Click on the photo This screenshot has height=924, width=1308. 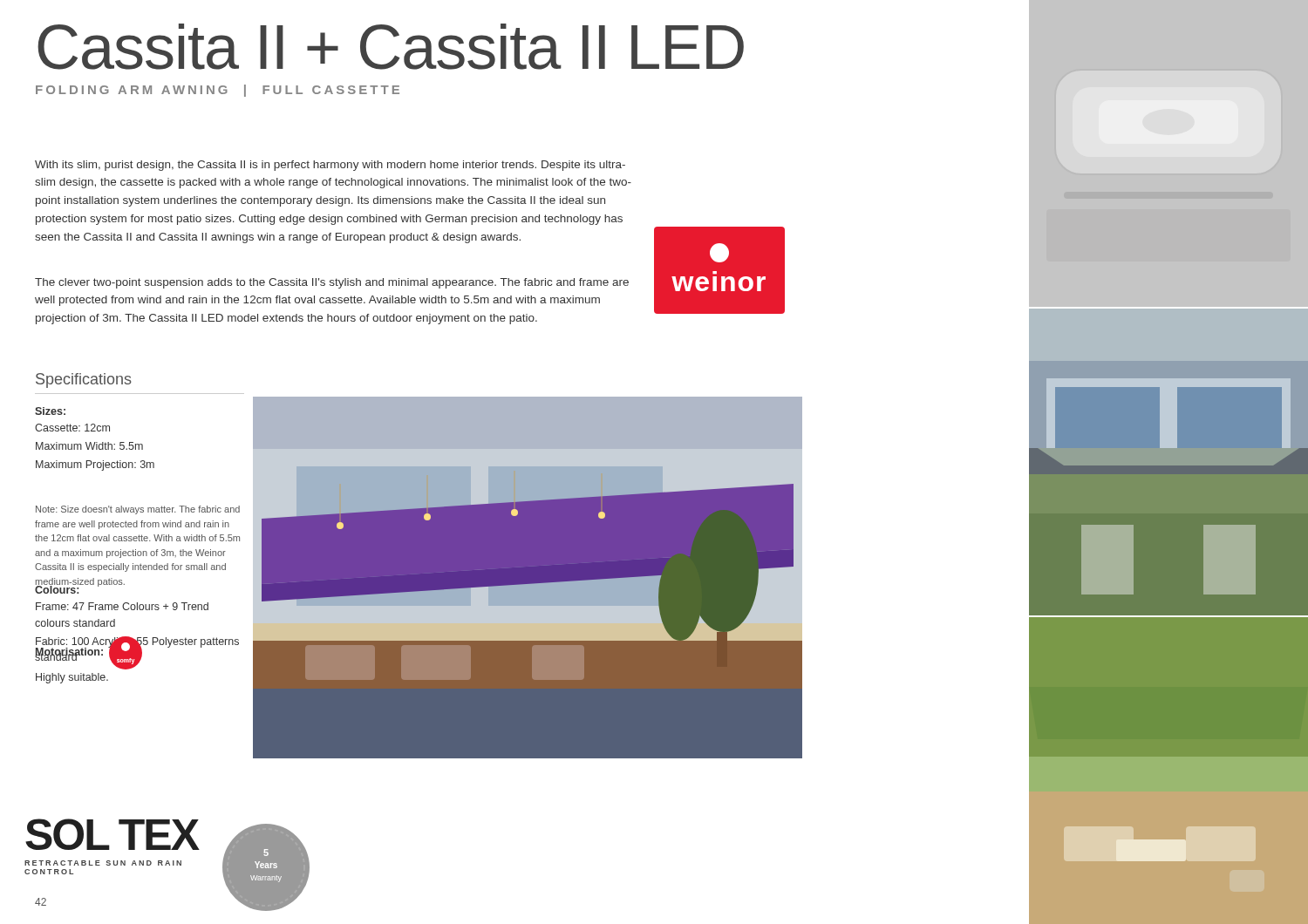point(528,578)
